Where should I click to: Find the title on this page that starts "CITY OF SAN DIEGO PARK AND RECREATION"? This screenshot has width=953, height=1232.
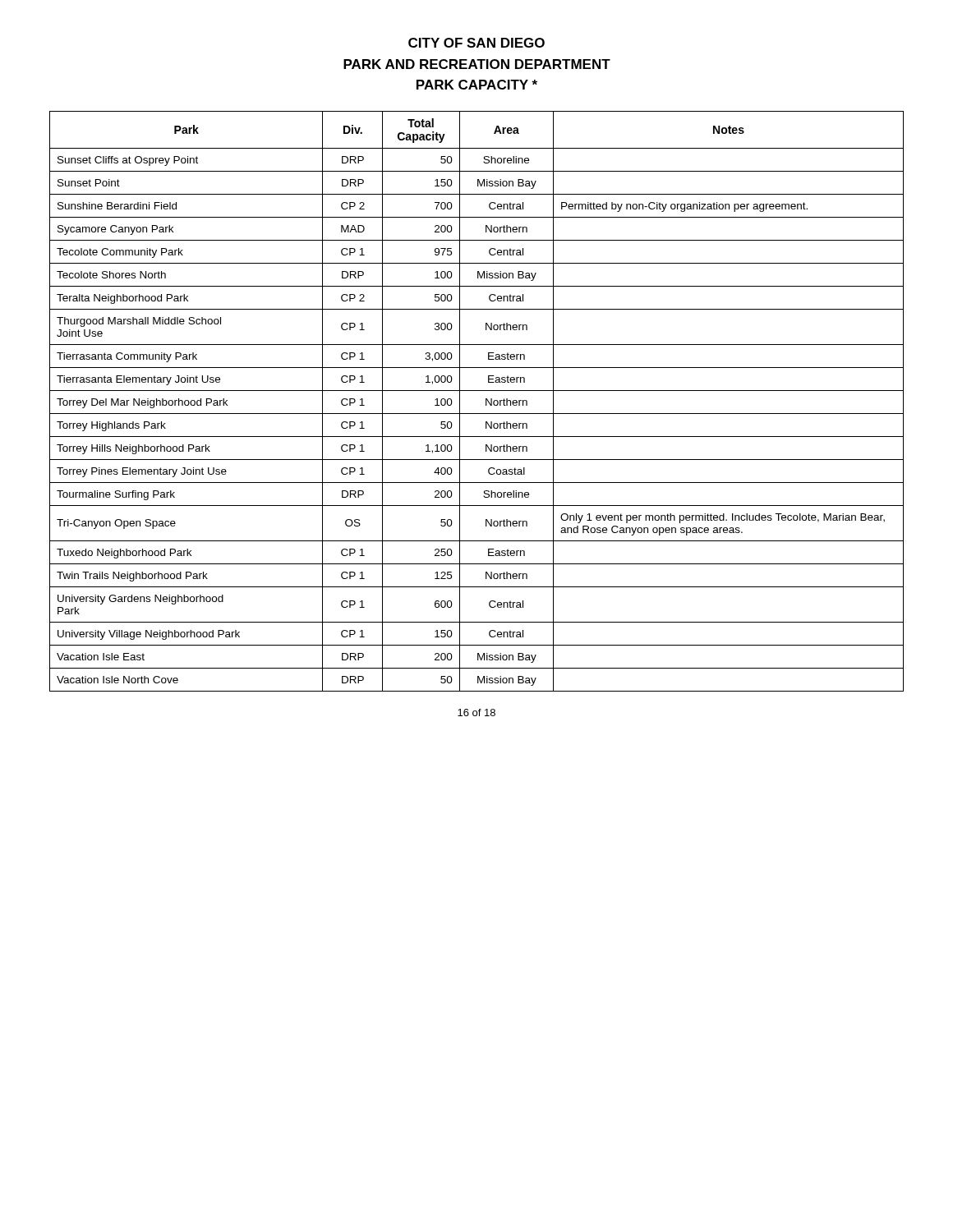point(476,64)
